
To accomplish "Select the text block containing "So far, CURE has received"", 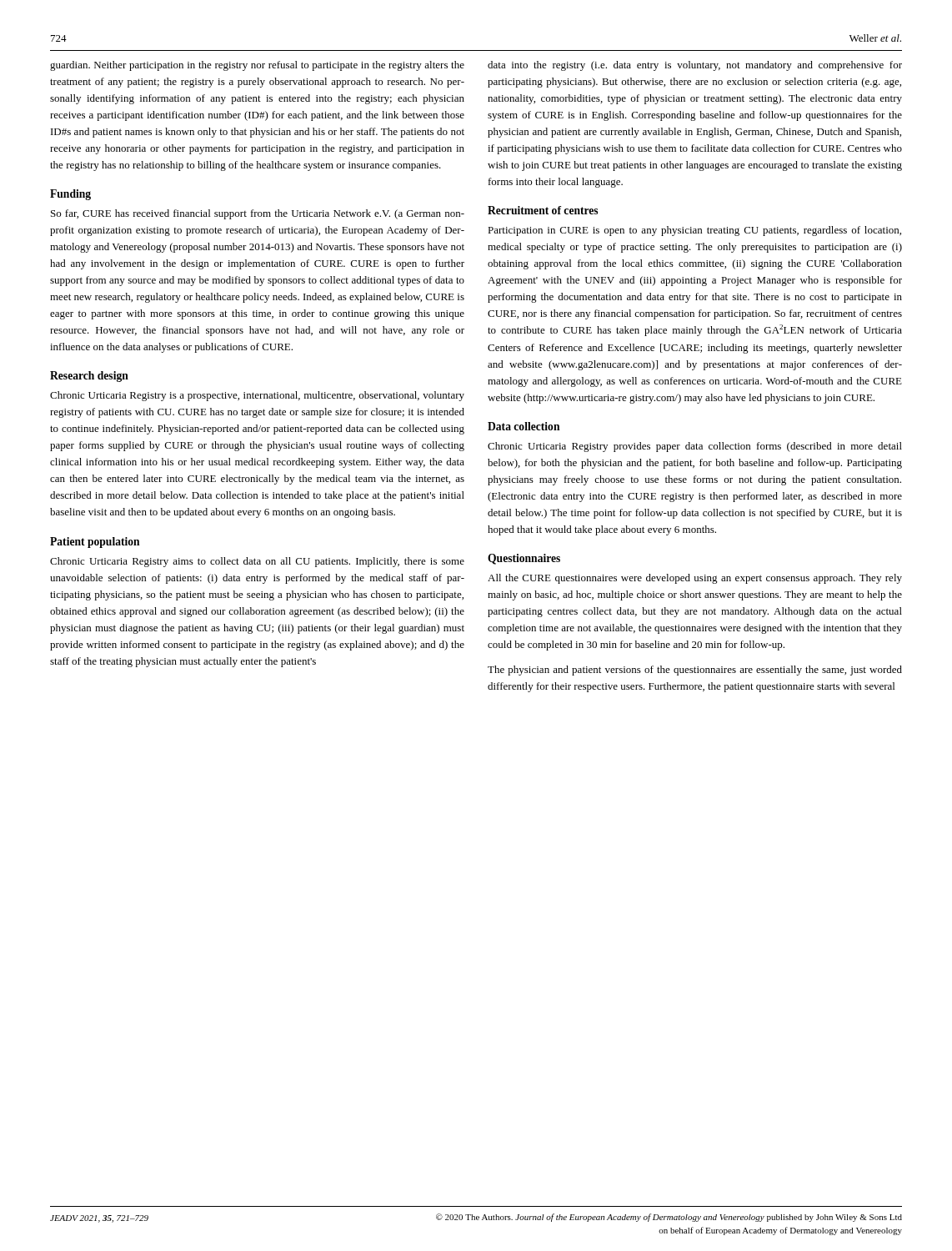I will [257, 280].
